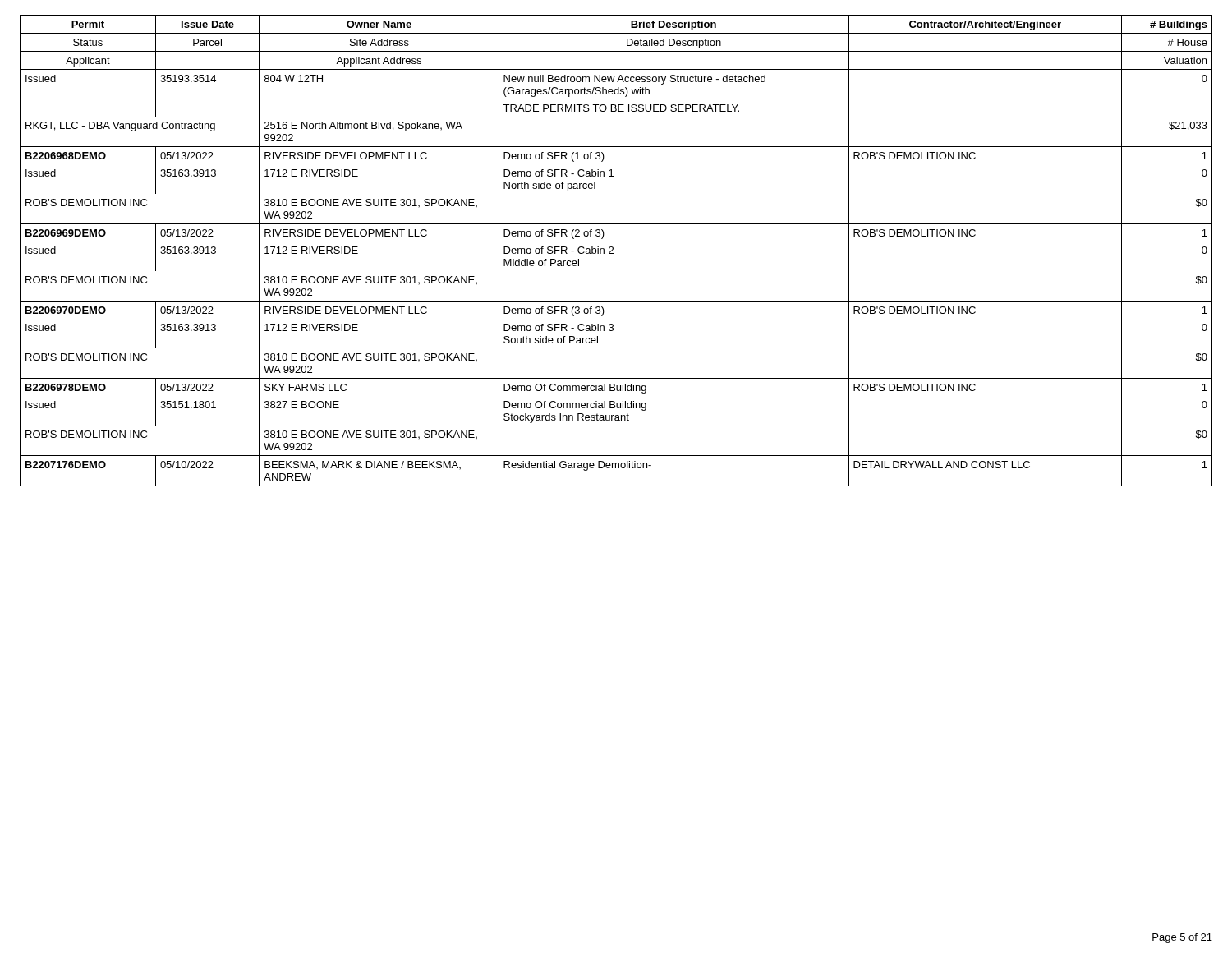Click on the table containing "2516 E North Altimont"
Viewport: 1232px width, 953px height.
click(616, 251)
